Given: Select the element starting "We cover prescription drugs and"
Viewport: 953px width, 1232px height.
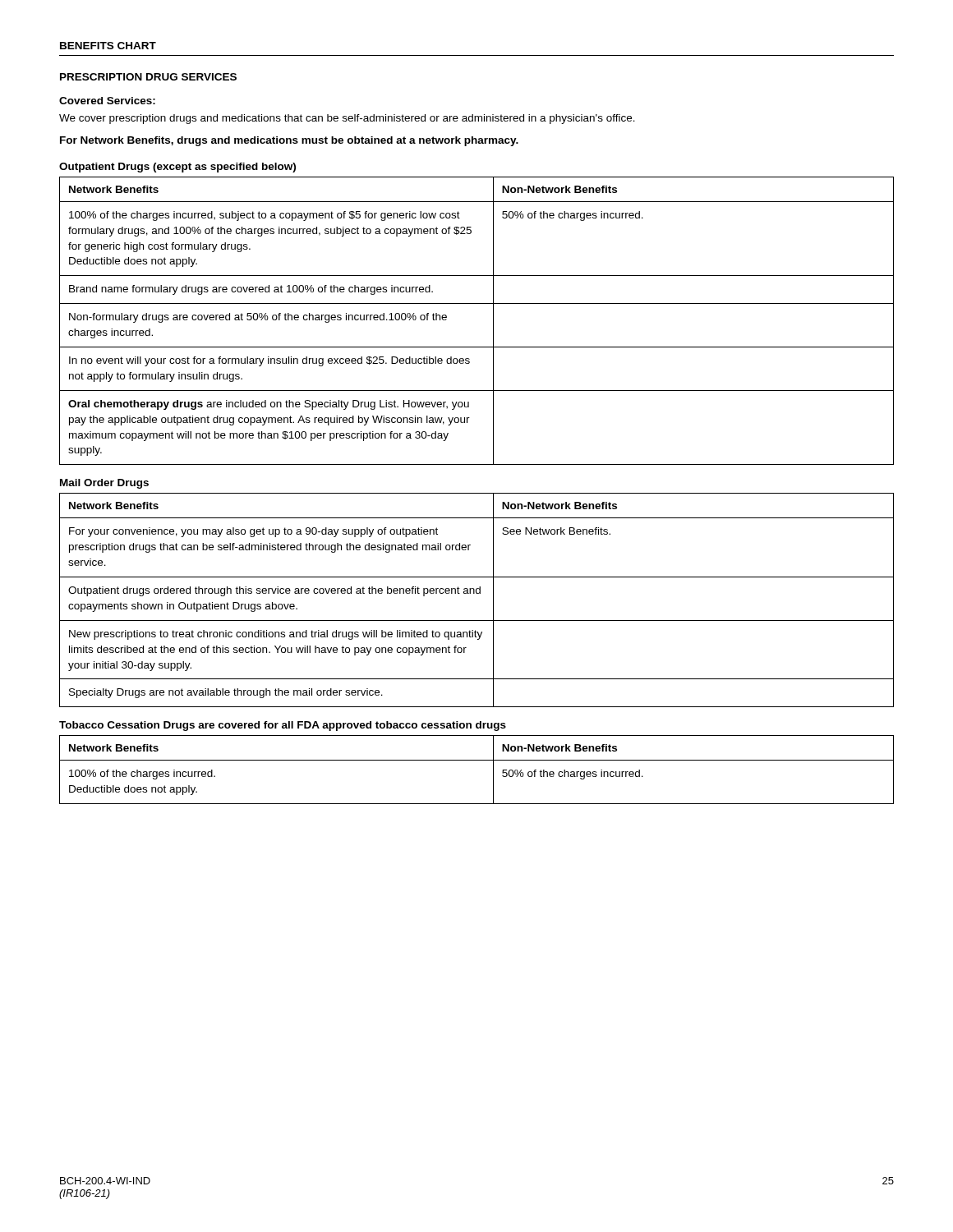Looking at the screenshot, I should click(x=347, y=118).
